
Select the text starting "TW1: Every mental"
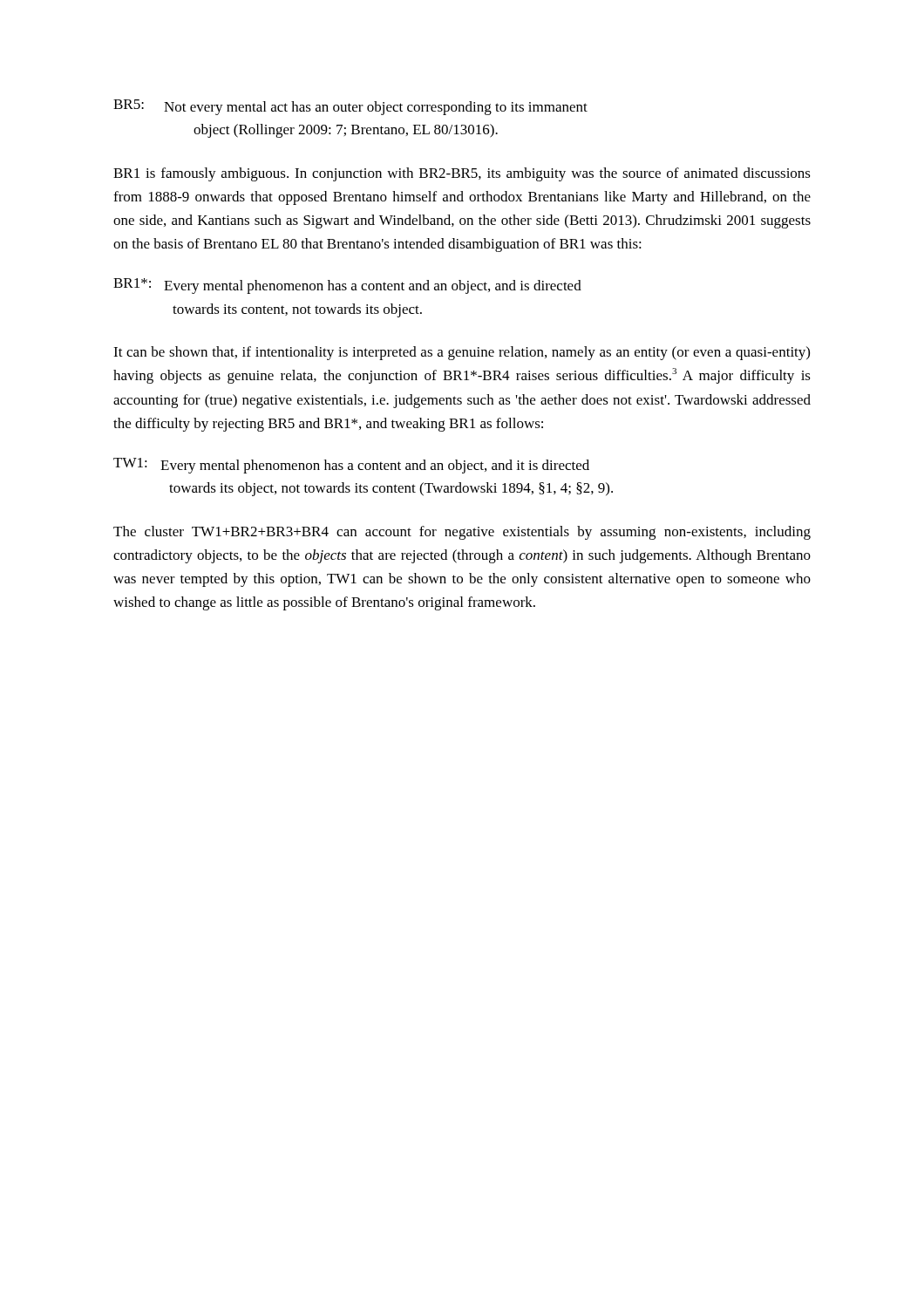click(364, 477)
